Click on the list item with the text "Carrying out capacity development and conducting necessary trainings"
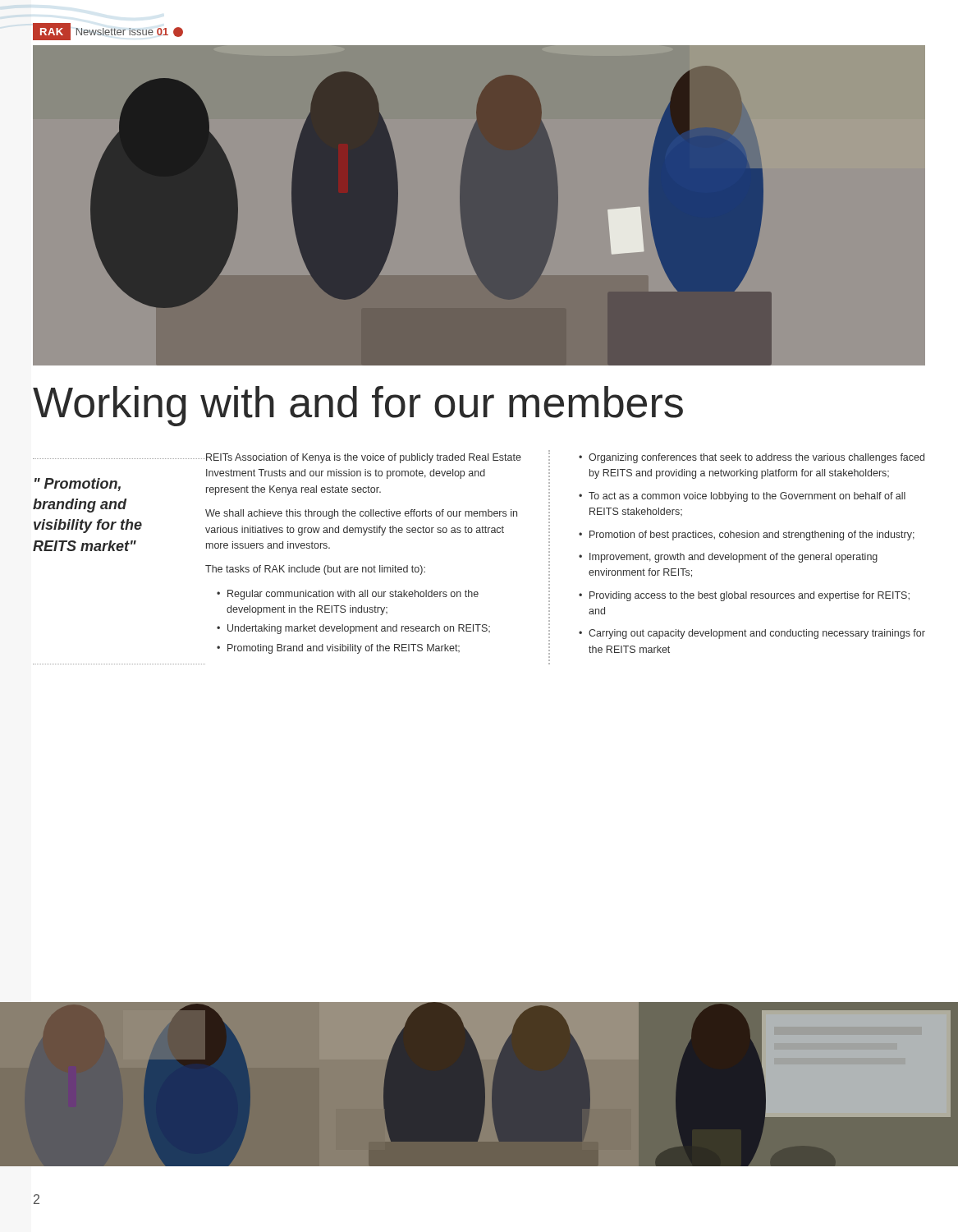This screenshot has height=1232, width=958. (x=757, y=642)
